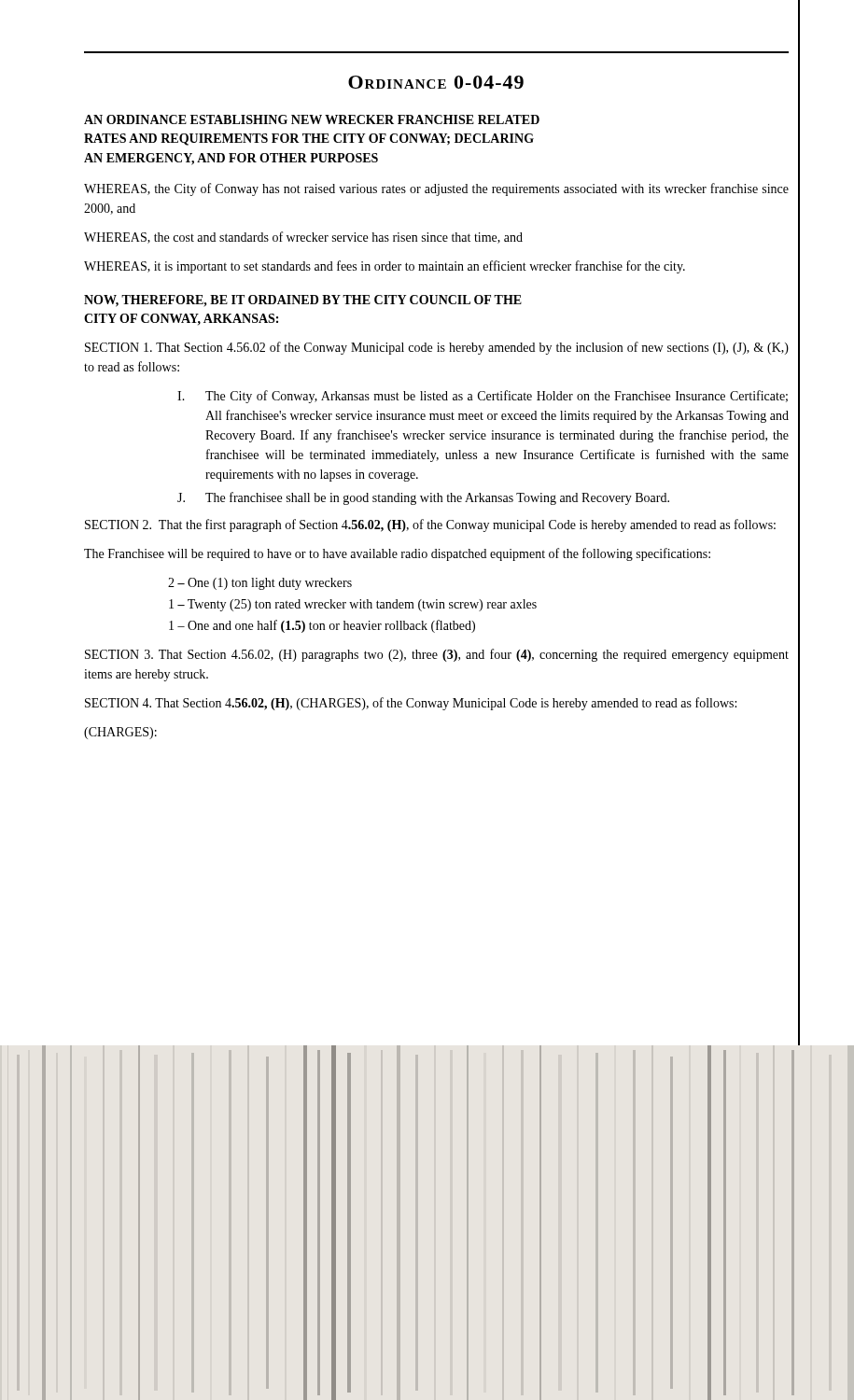Find the passage starting "NOW, THEREFORE, BE"
Image resolution: width=854 pixels, height=1400 pixels.
303,309
